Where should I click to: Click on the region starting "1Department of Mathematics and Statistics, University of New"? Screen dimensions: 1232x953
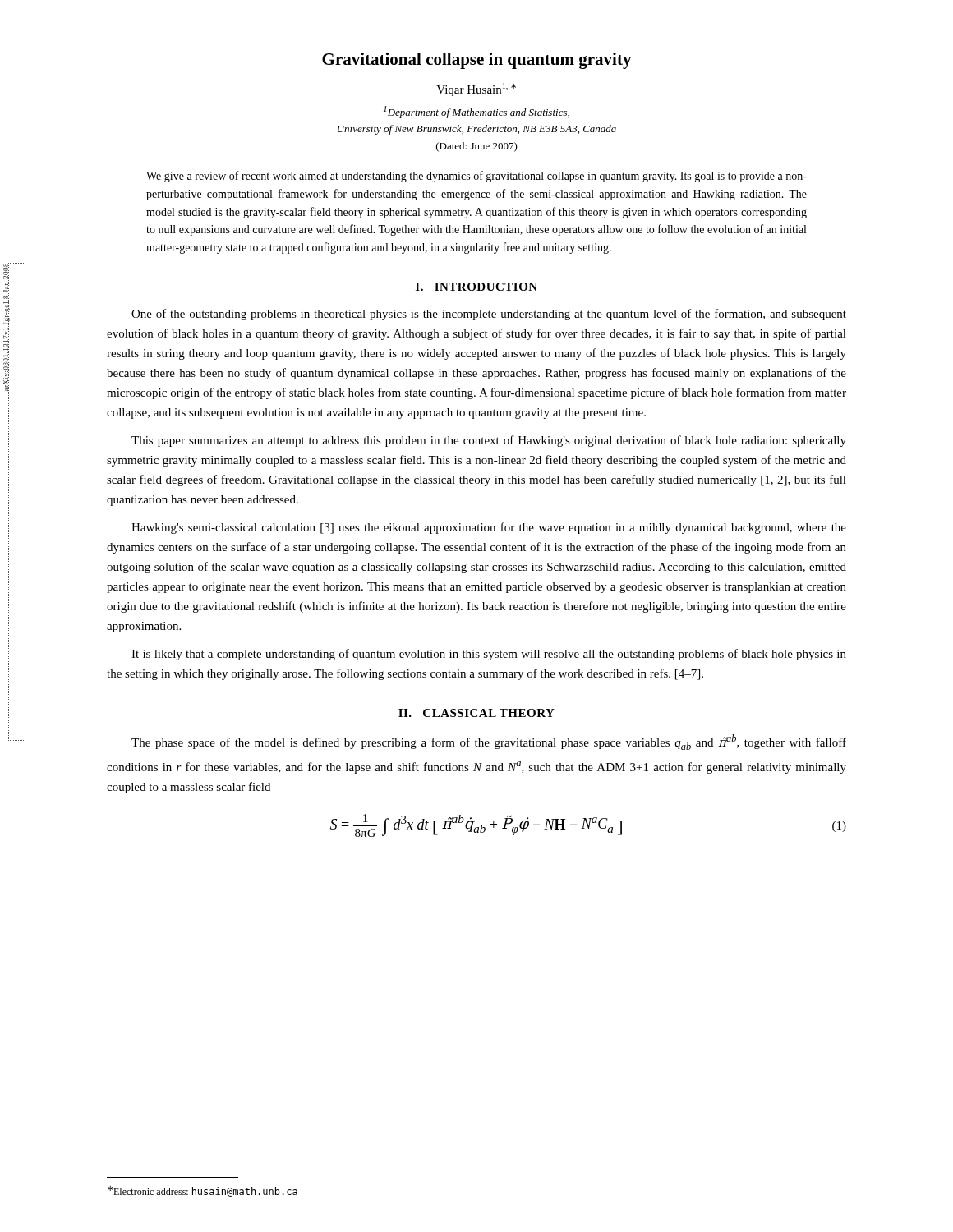coord(476,119)
